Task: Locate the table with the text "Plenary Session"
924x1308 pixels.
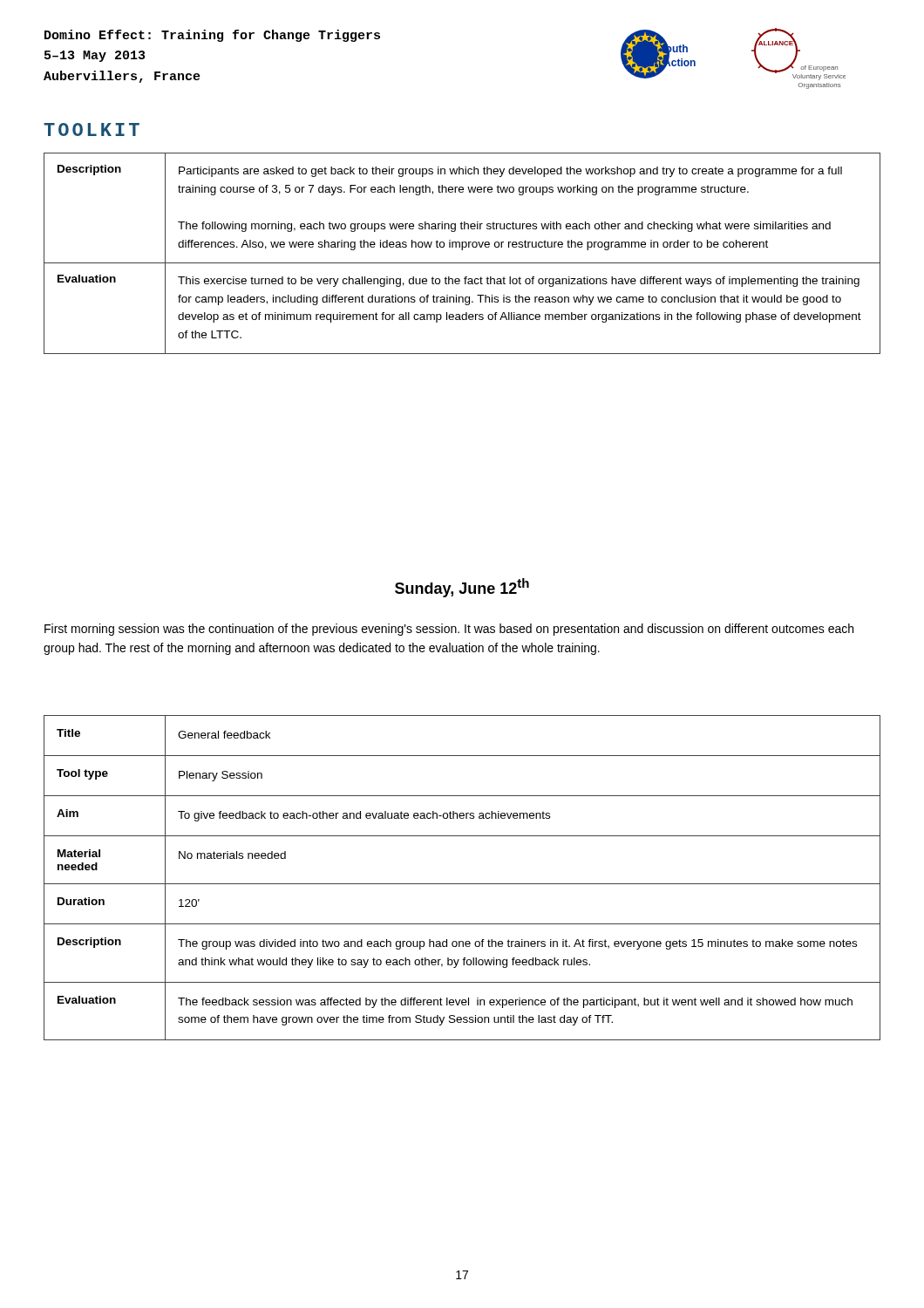Action: pyautogui.click(x=462, y=878)
